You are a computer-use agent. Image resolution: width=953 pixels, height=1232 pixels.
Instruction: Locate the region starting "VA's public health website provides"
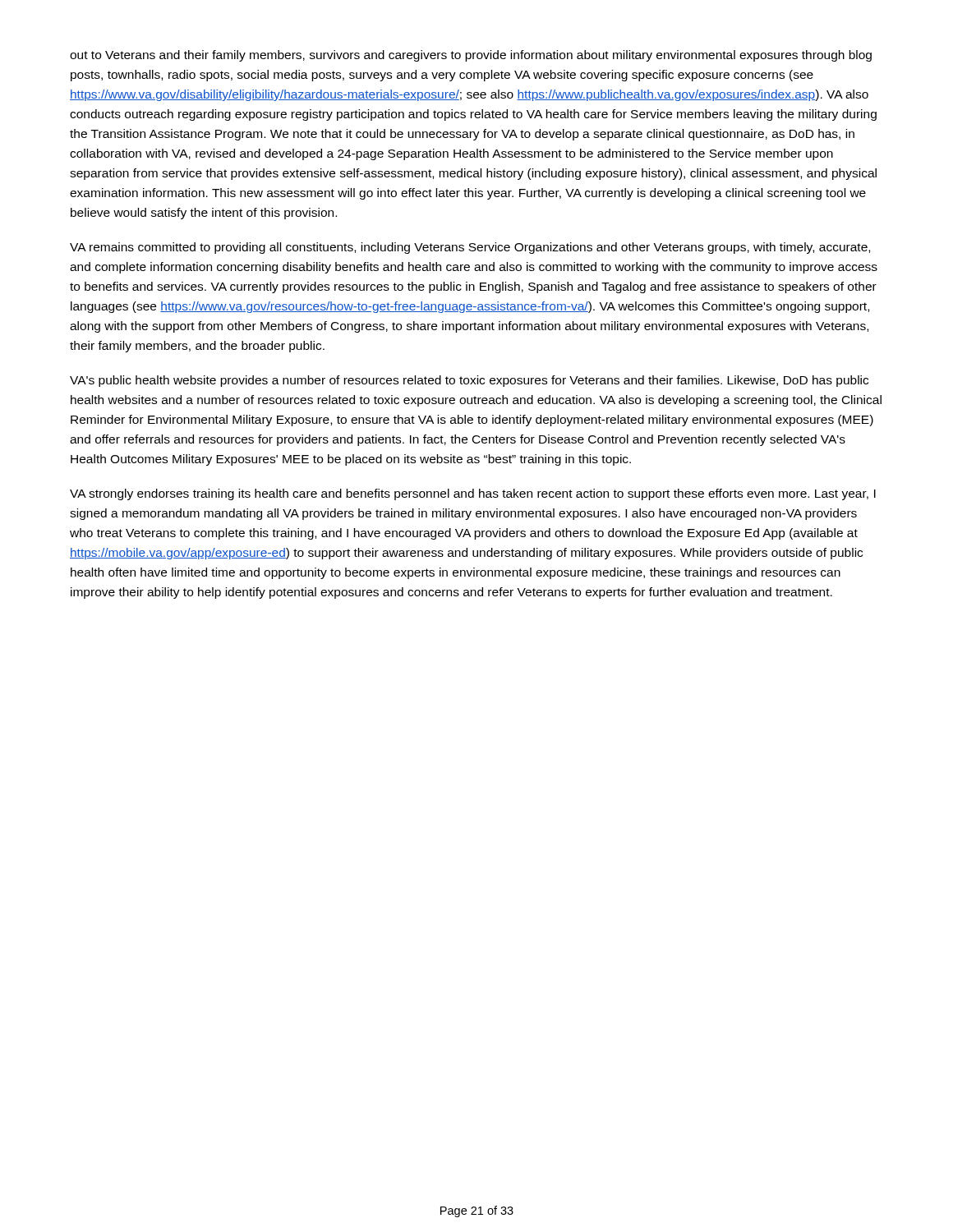tap(476, 419)
